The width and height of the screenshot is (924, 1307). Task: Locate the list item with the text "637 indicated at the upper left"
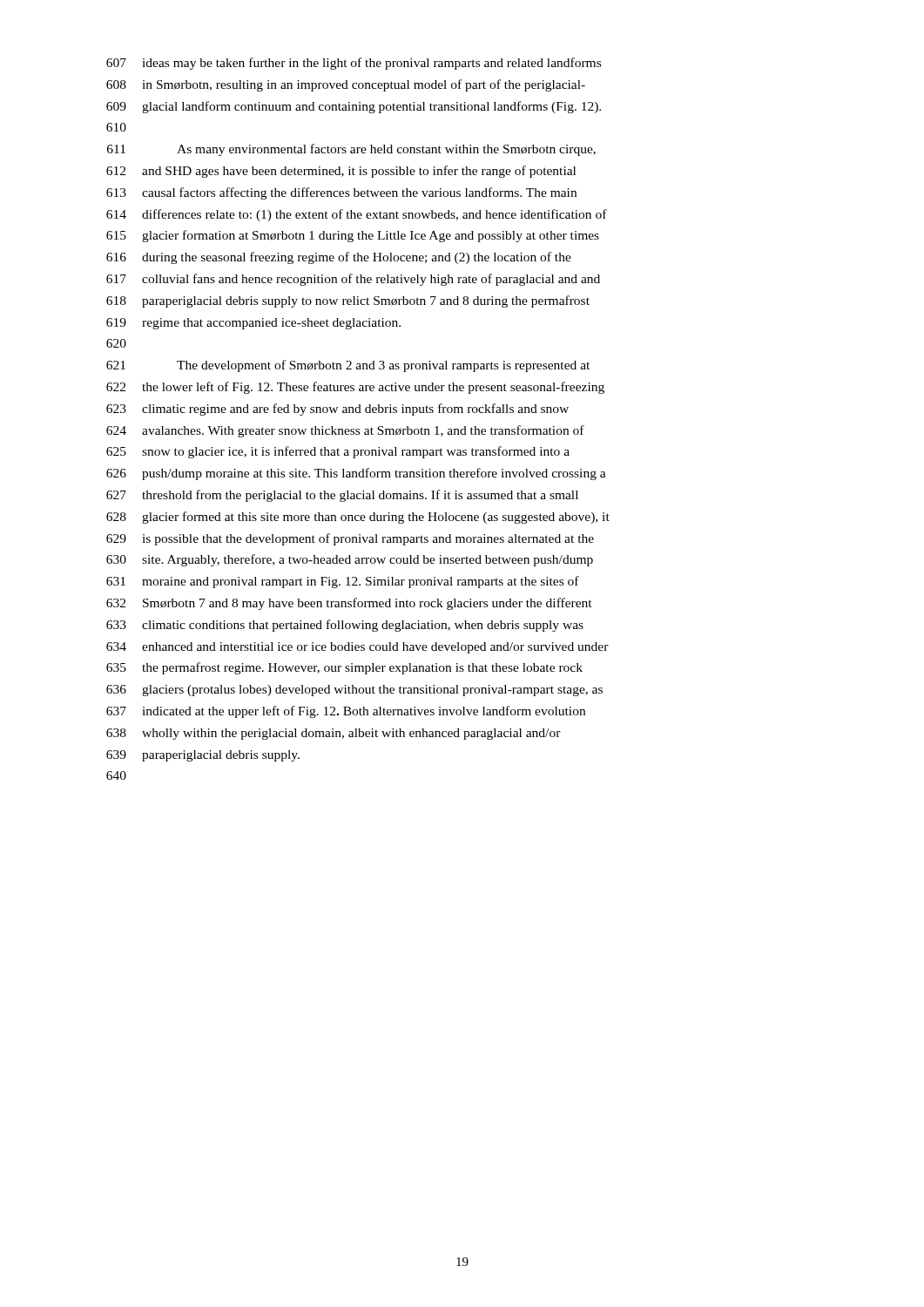tap(462, 711)
